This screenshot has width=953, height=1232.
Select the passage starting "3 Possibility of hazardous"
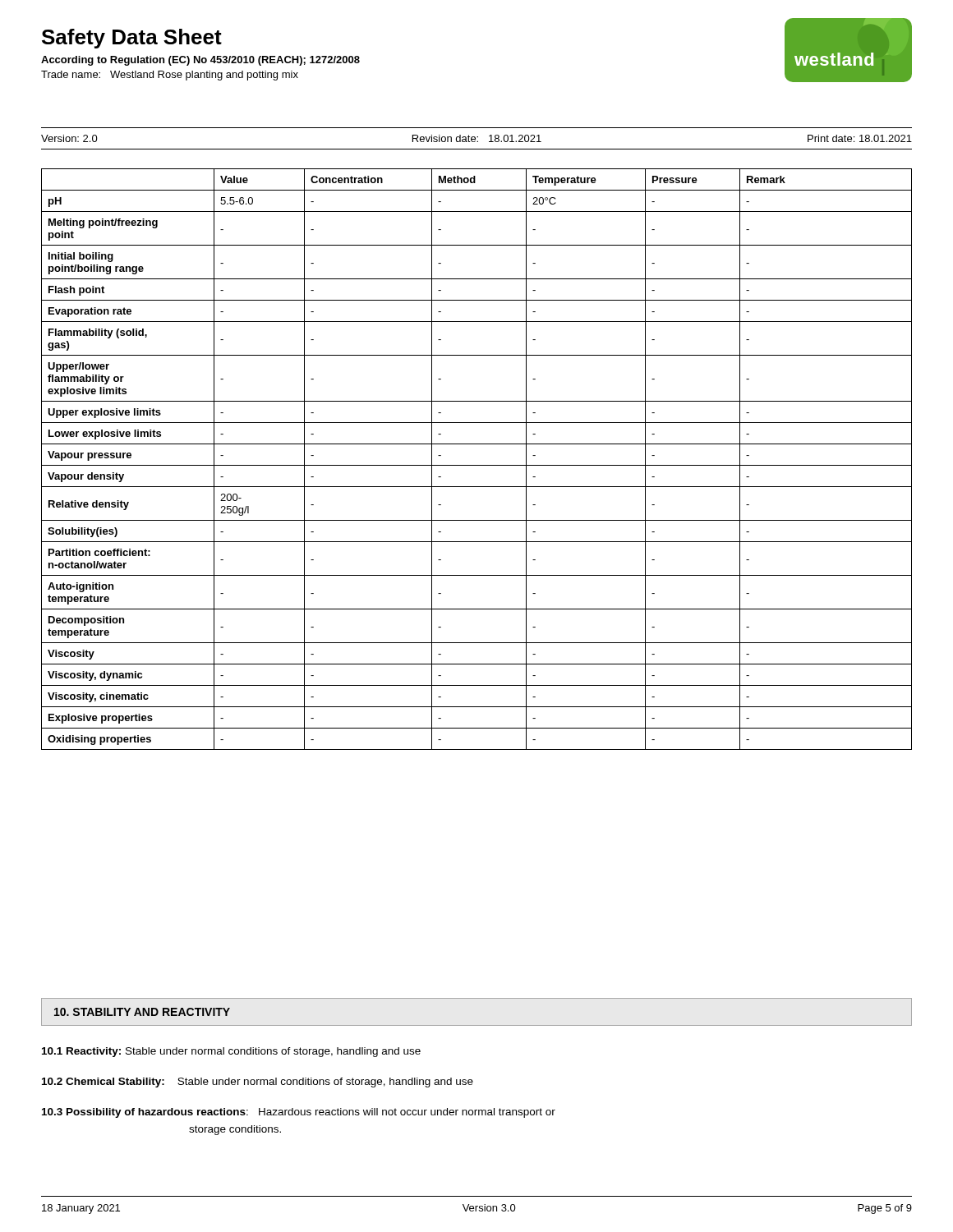(x=298, y=1120)
